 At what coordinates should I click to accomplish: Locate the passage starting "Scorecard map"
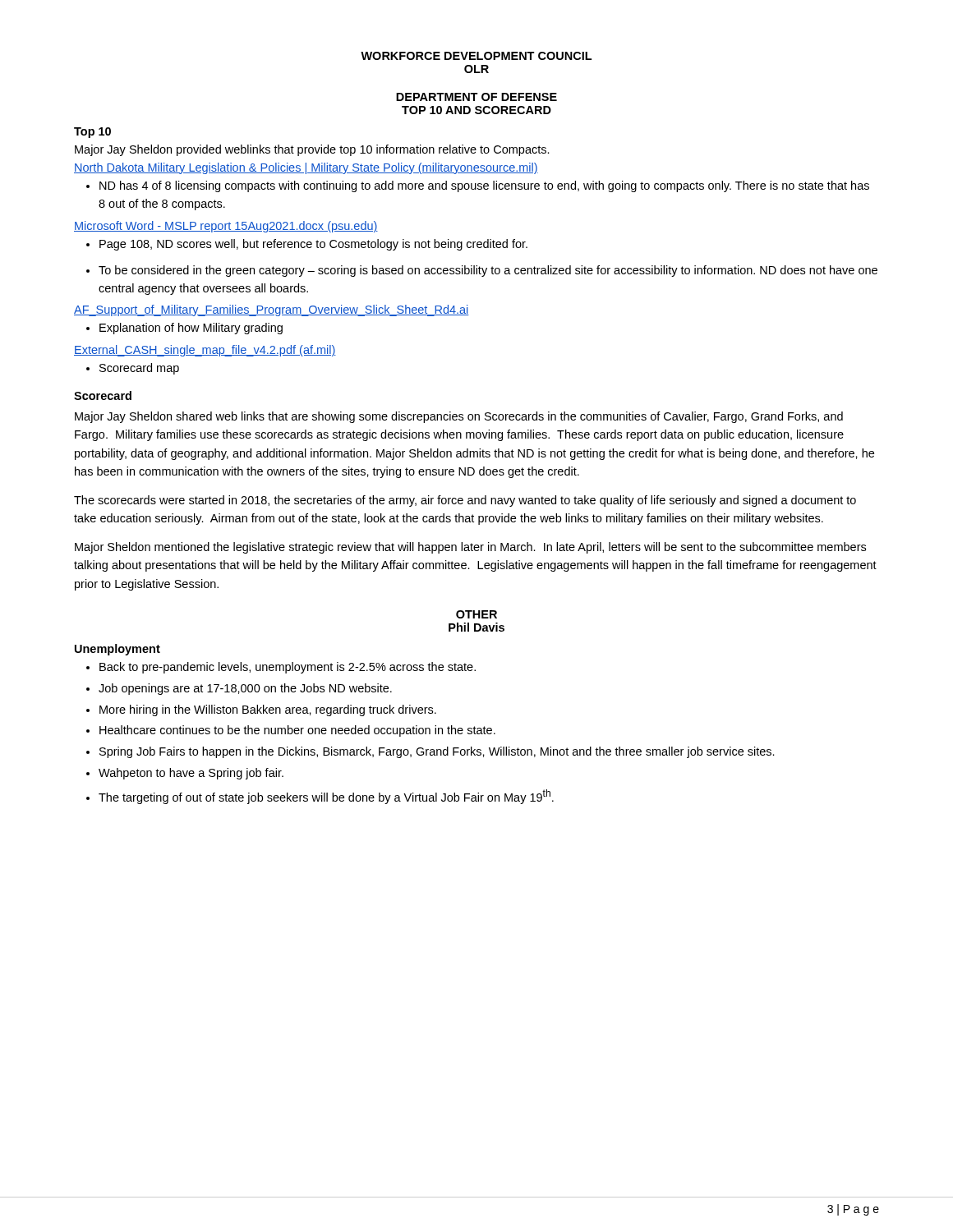click(133, 369)
